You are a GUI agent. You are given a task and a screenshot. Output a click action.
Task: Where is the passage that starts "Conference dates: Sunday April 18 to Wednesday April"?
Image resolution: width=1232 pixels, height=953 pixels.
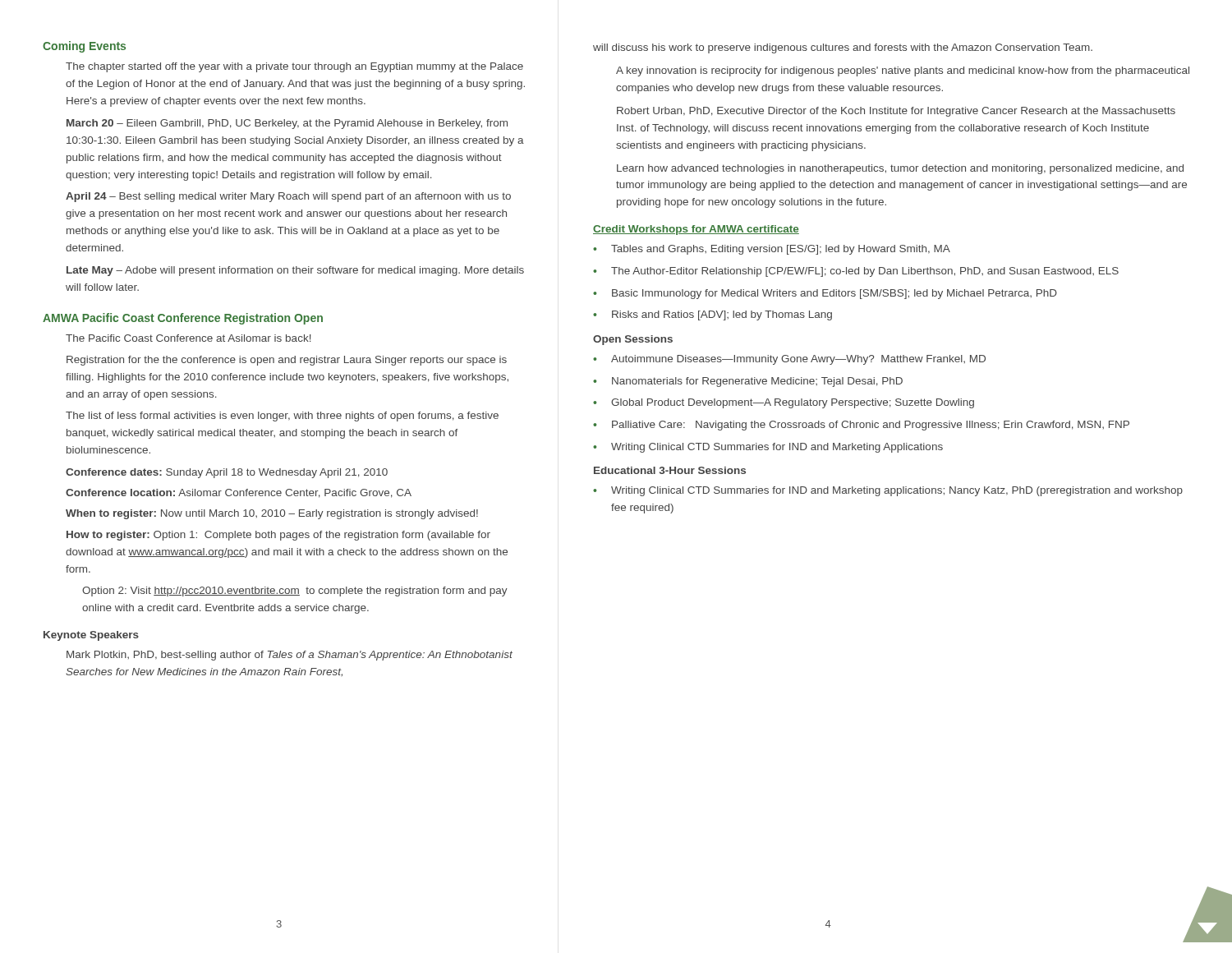[x=296, y=494]
